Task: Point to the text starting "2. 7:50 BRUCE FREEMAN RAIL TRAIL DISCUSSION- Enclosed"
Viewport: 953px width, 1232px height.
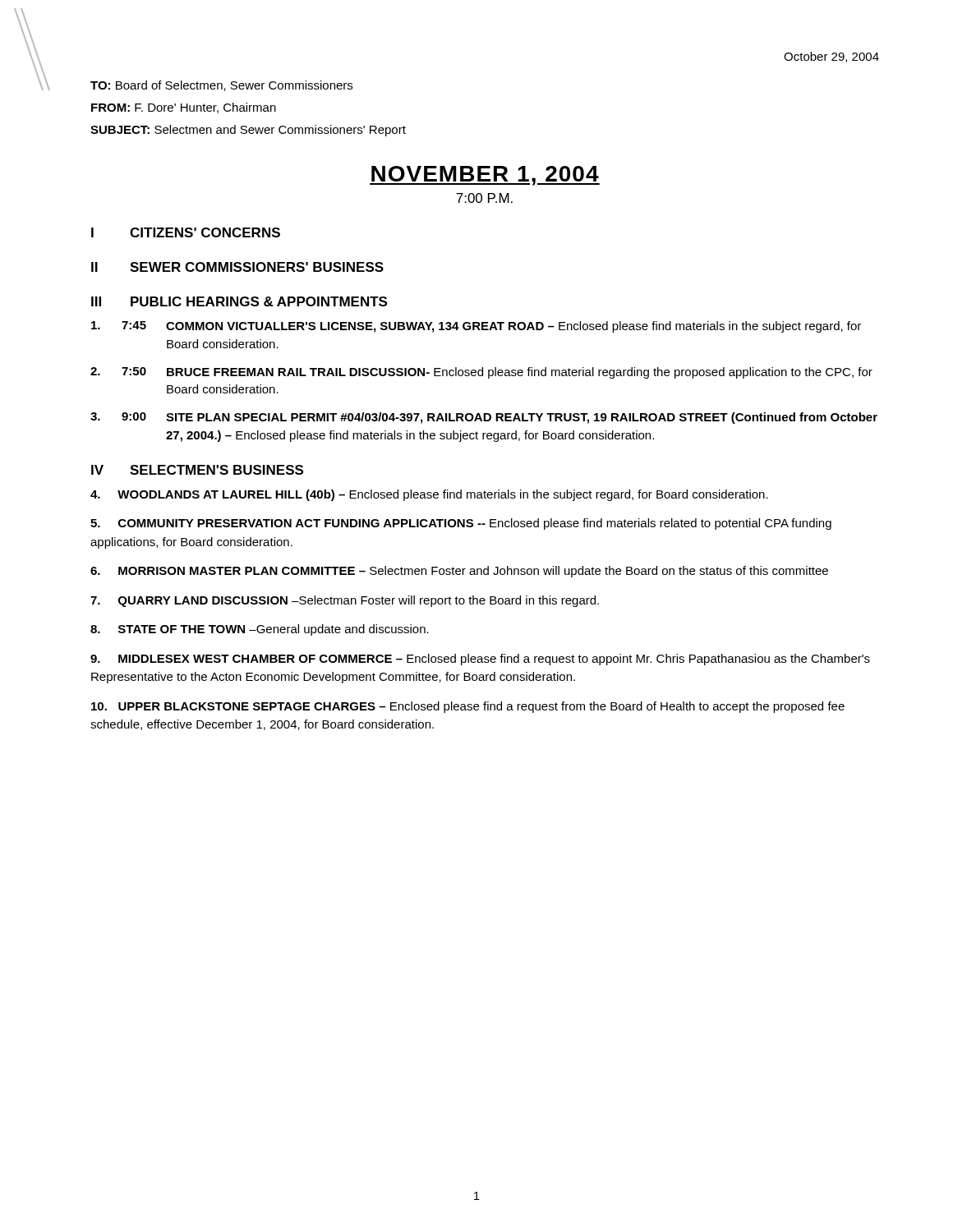Action: 485,380
